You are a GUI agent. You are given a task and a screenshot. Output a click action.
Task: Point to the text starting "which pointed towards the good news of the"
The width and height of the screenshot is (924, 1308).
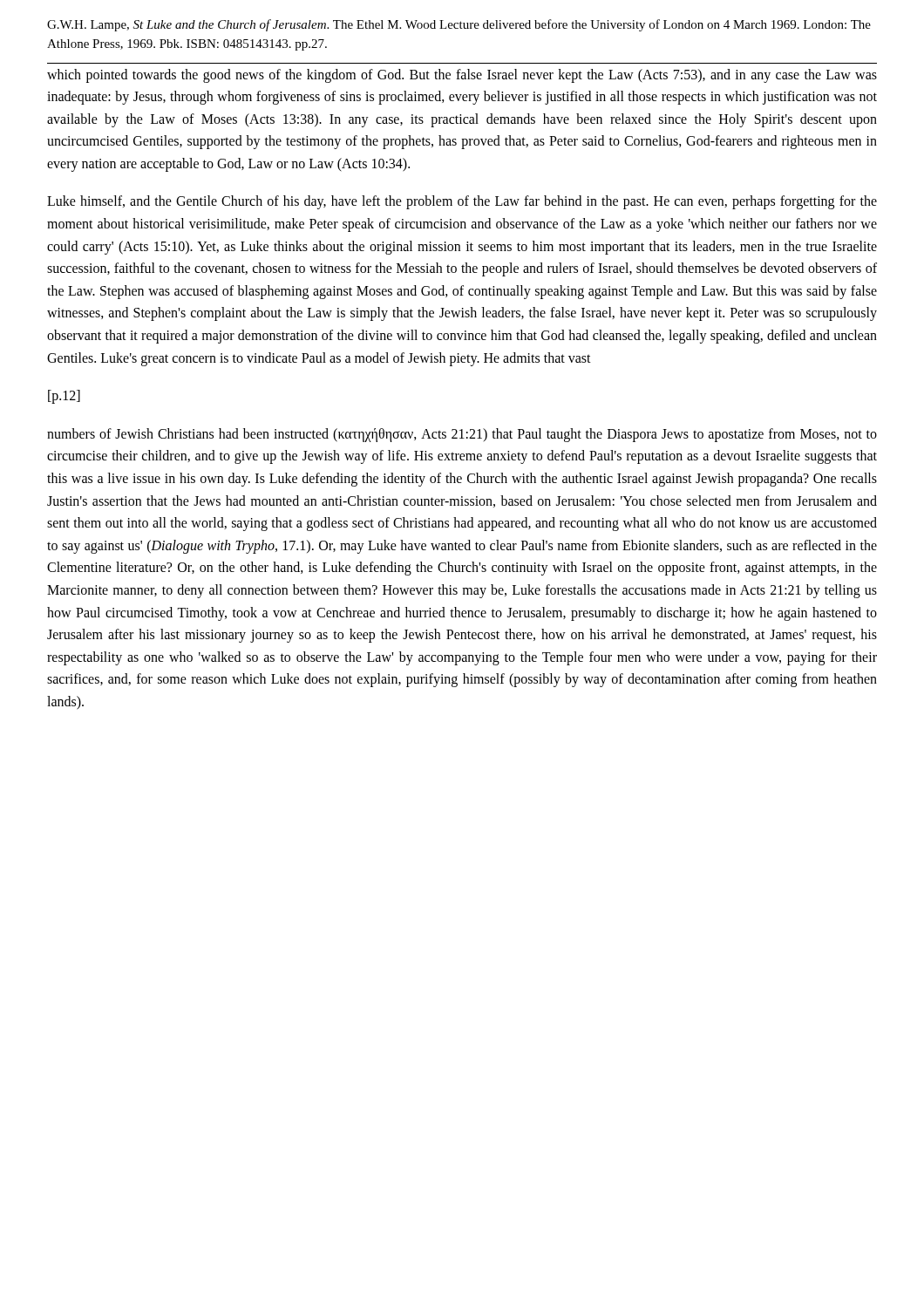pos(462,119)
